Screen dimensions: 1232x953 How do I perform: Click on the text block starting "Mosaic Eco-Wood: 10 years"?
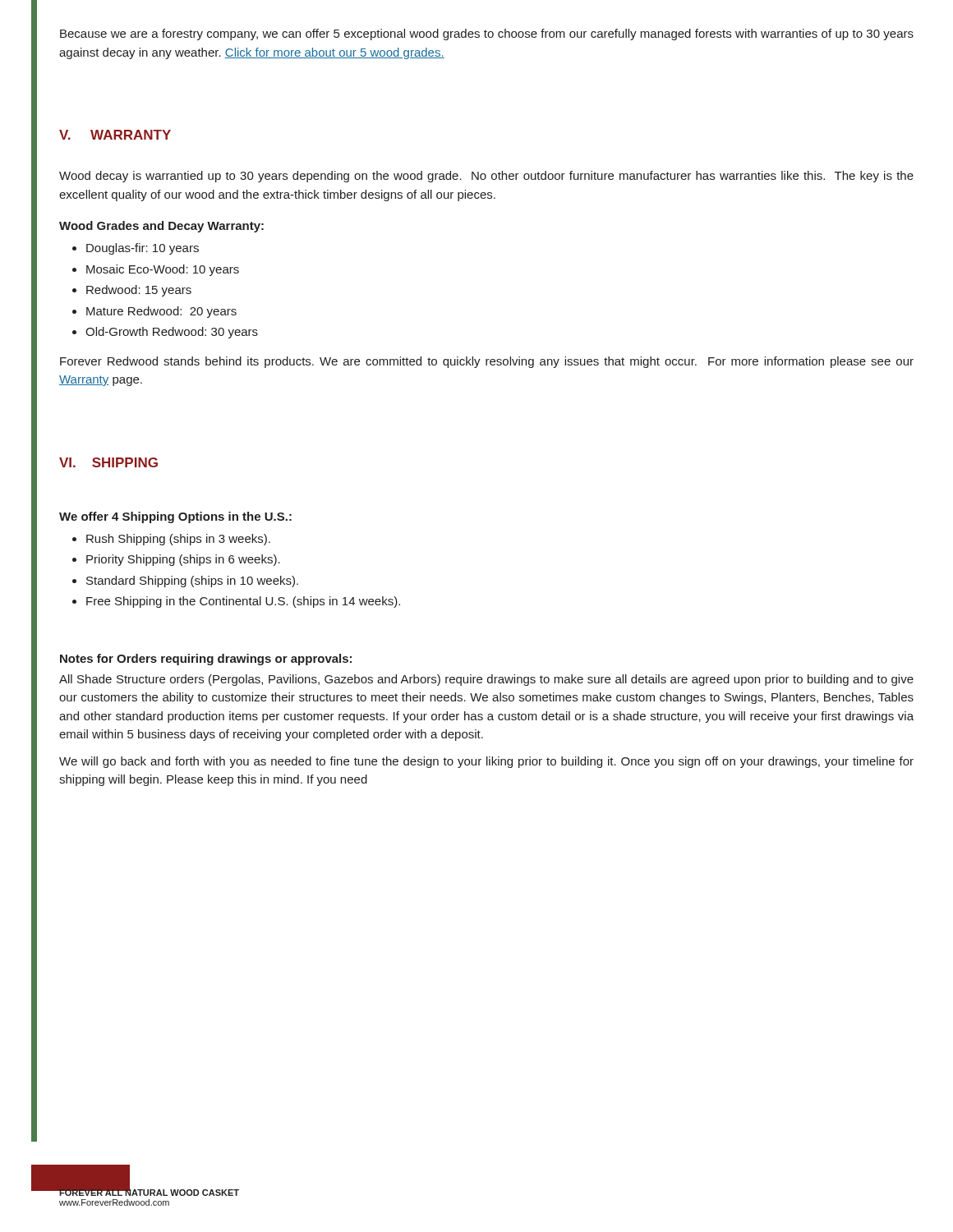162,269
